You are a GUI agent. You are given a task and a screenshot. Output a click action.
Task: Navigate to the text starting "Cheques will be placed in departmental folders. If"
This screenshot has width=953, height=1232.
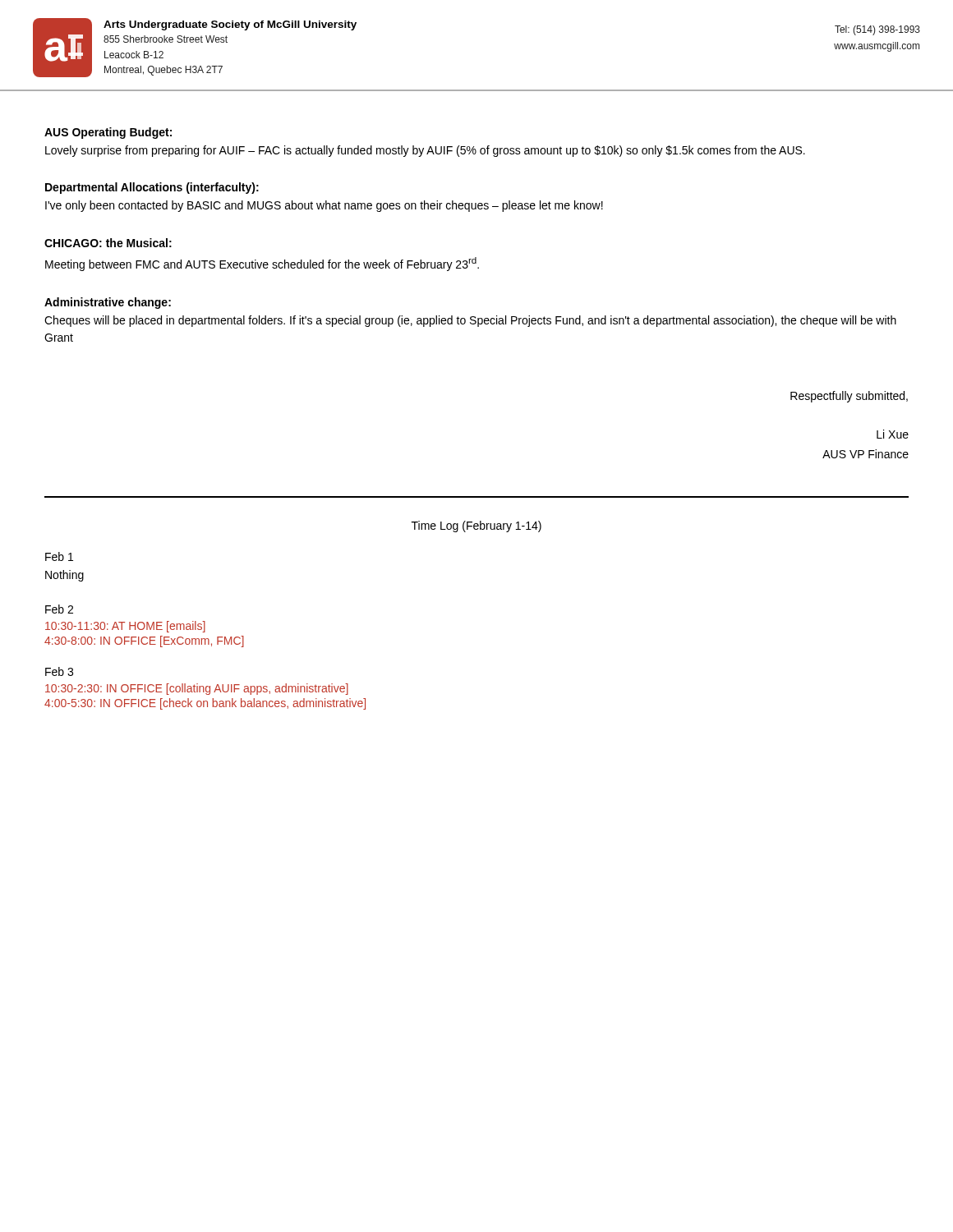click(x=470, y=329)
